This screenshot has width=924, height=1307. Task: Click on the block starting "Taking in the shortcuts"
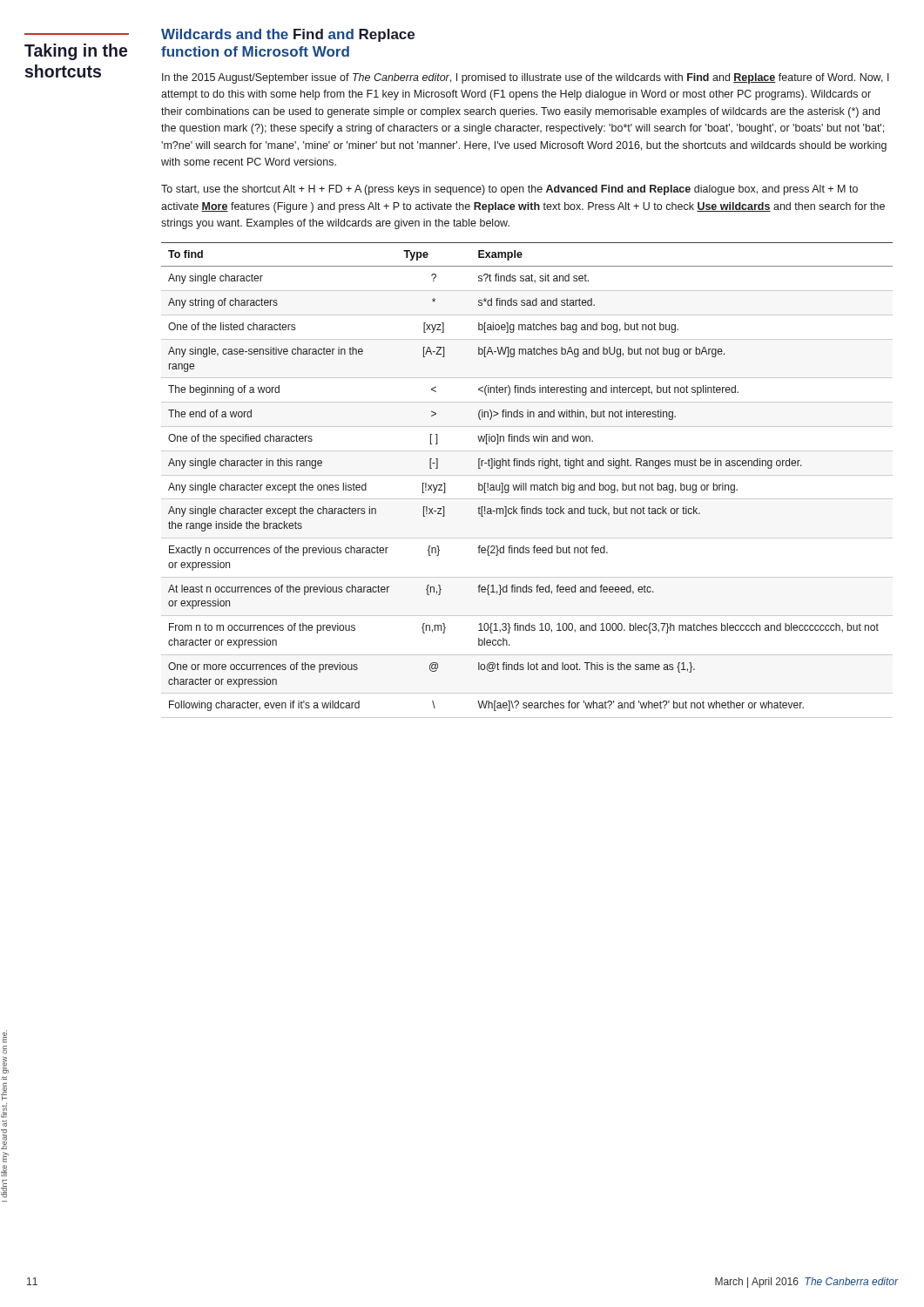[76, 61]
